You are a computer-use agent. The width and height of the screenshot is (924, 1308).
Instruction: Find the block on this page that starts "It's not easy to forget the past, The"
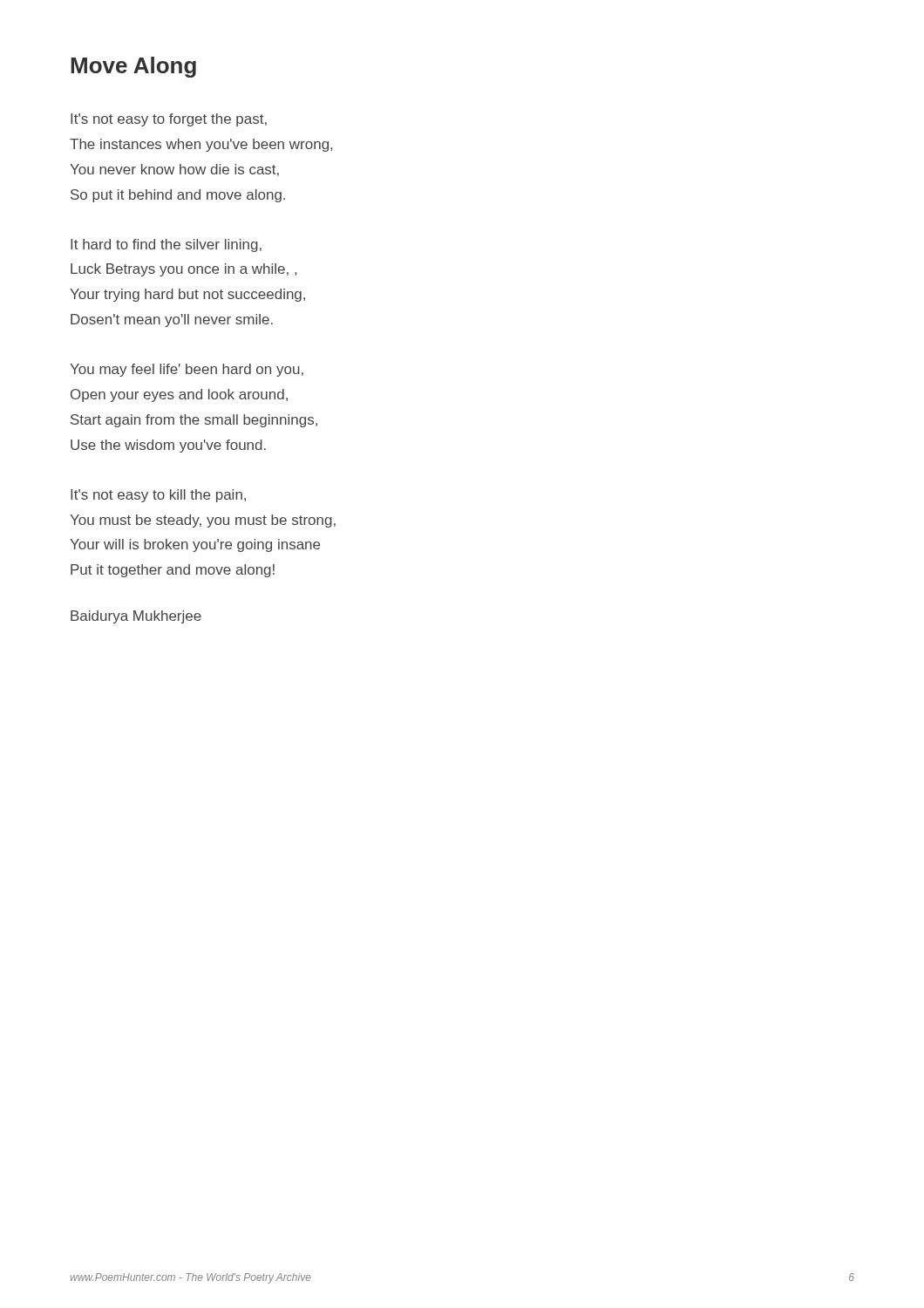pyautogui.click(x=202, y=157)
